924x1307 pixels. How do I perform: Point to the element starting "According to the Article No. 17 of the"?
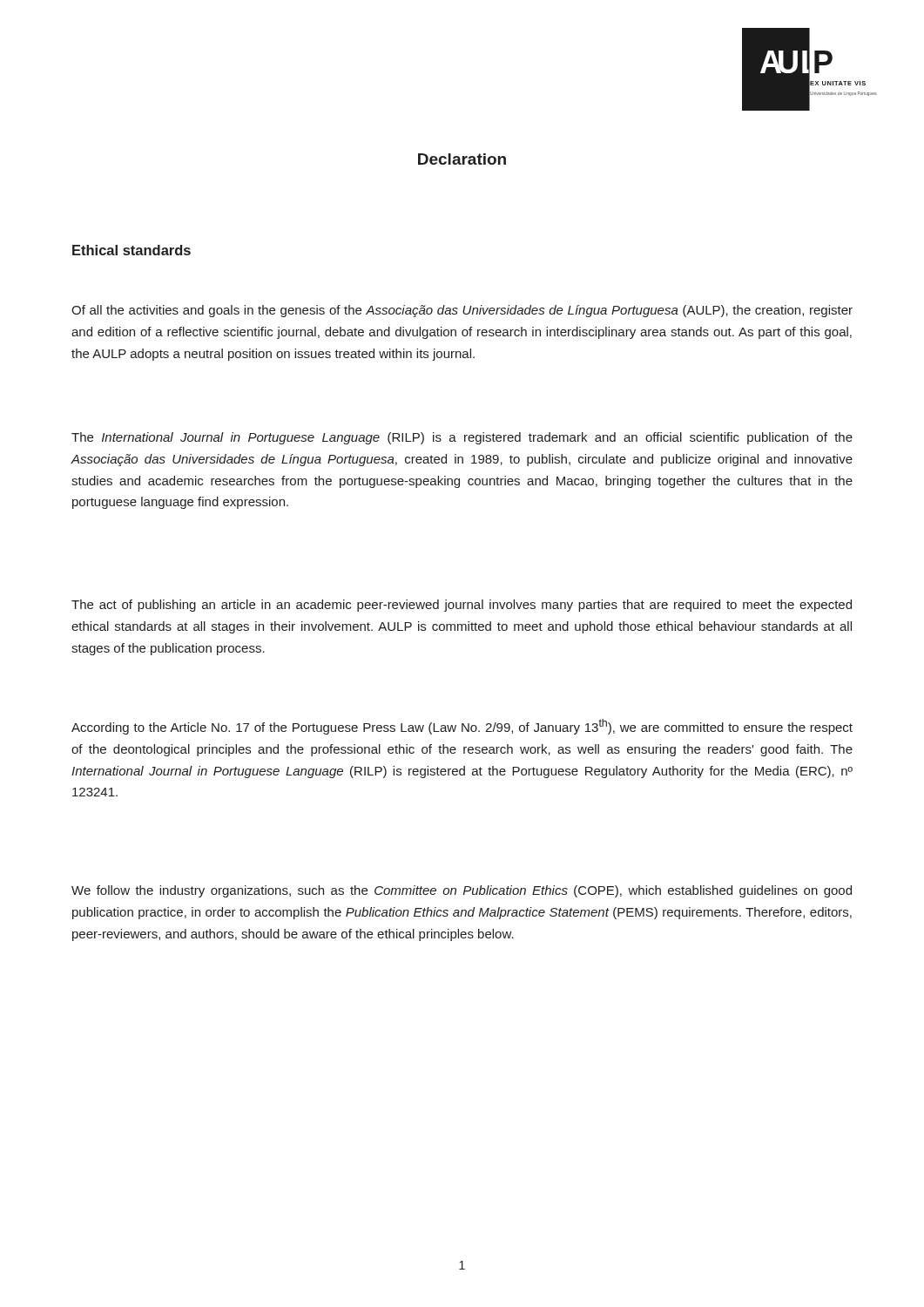(x=462, y=758)
